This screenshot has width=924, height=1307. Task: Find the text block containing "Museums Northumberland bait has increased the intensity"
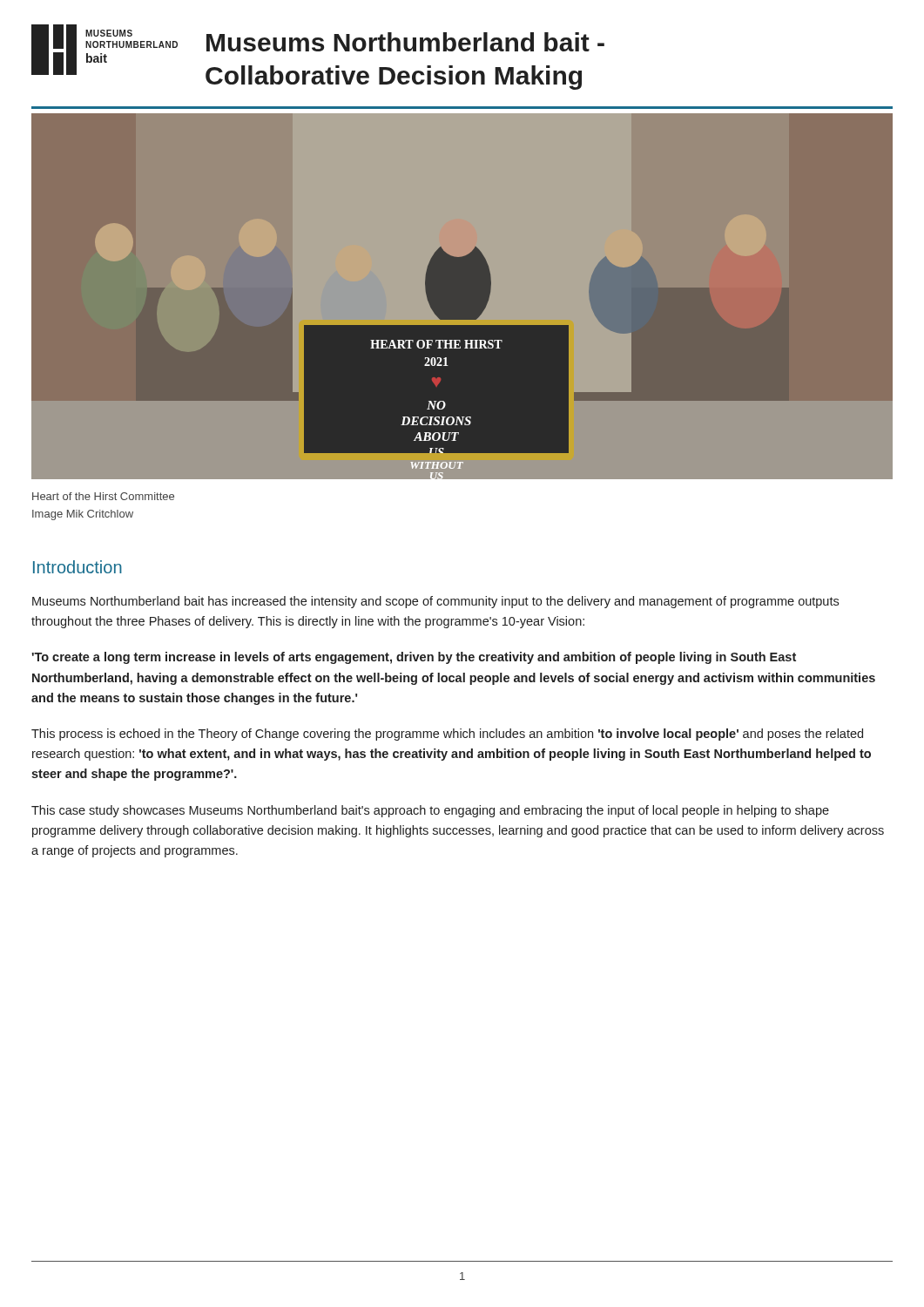[435, 611]
